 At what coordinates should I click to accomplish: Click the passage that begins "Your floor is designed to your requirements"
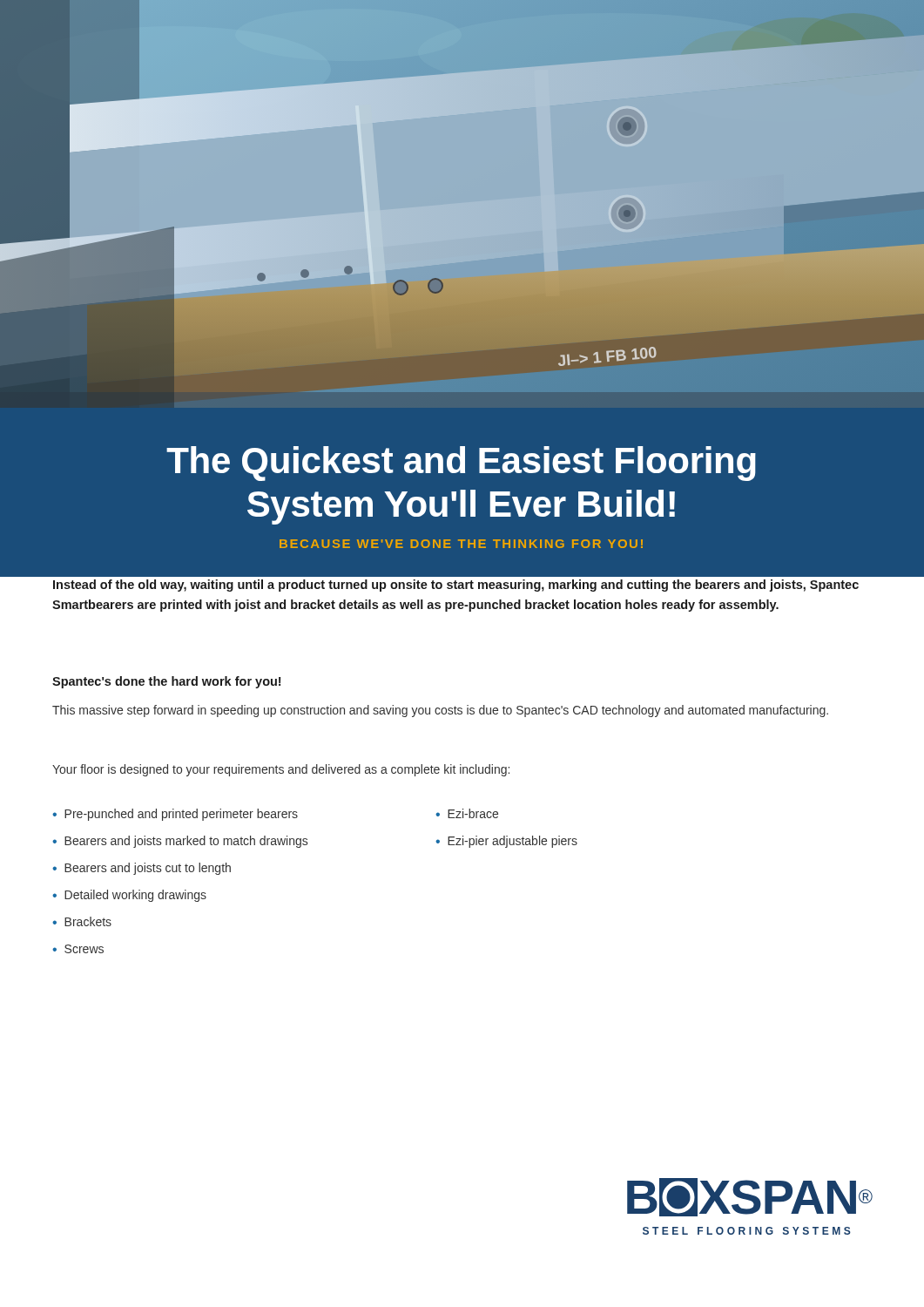pos(462,770)
